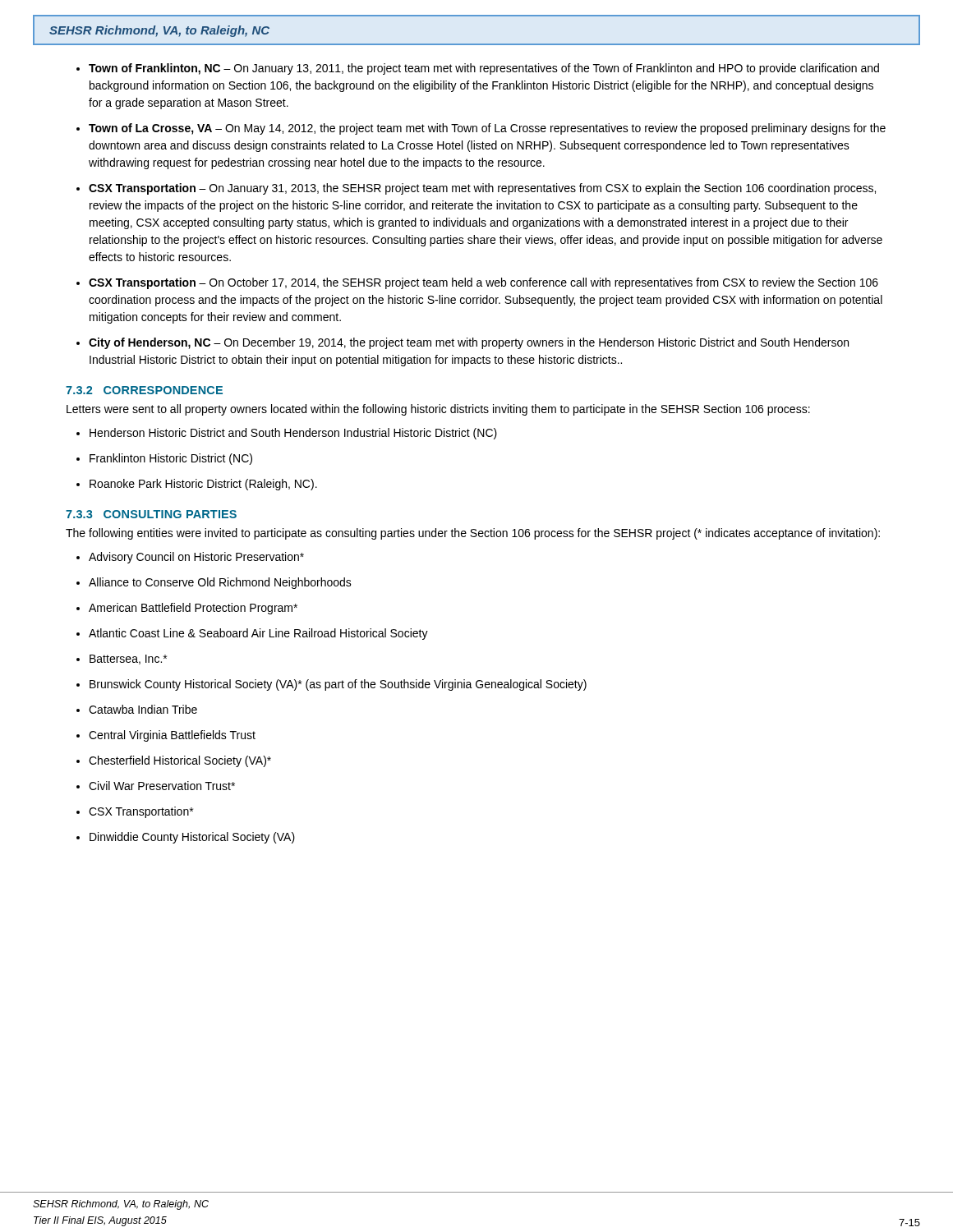The width and height of the screenshot is (953, 1232).
Task: Where is the passage that starts "CSX Transportation – On January 31, 2013, the"?
Action: click(486, 223)
